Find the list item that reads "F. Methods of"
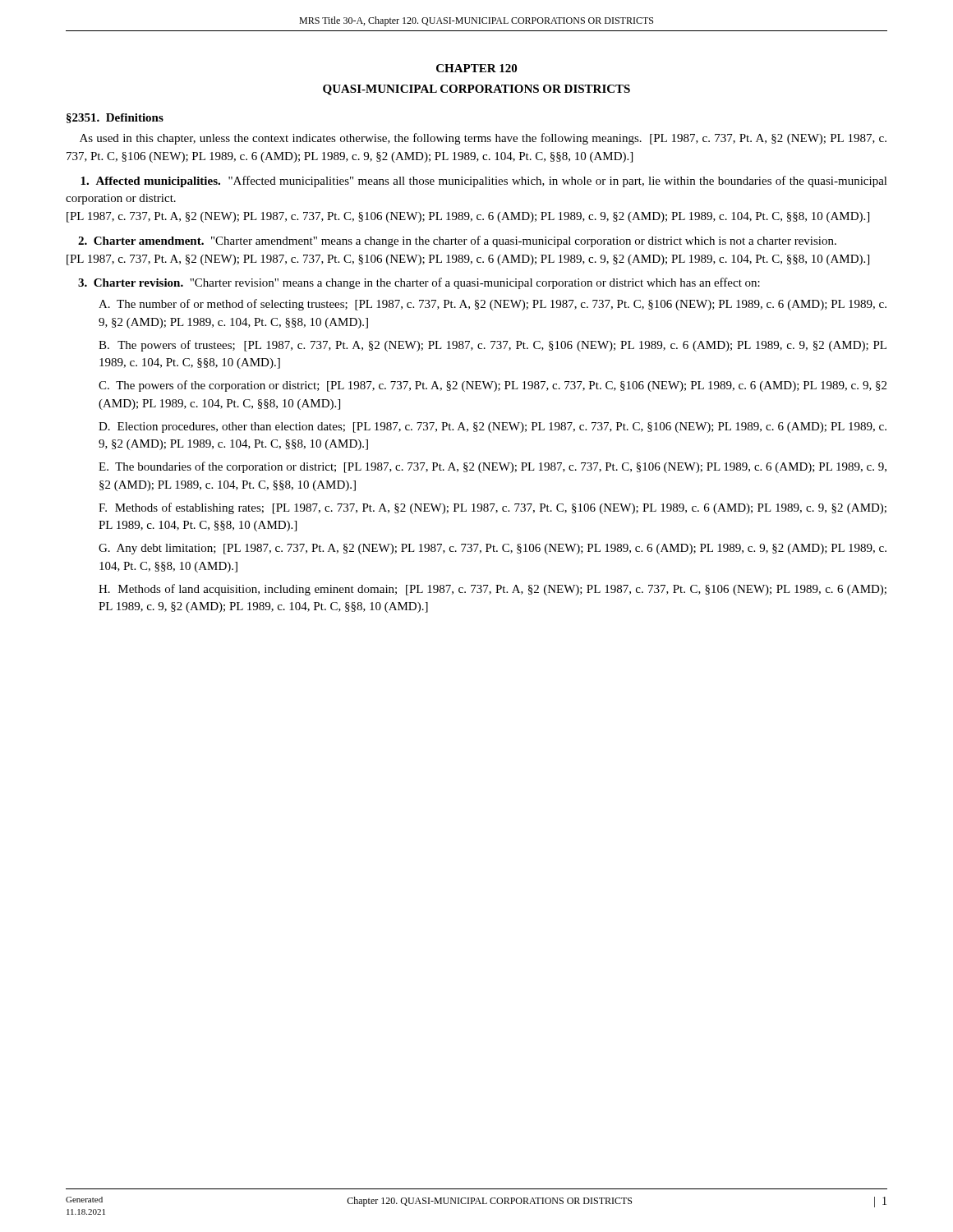 click(493, 516)
